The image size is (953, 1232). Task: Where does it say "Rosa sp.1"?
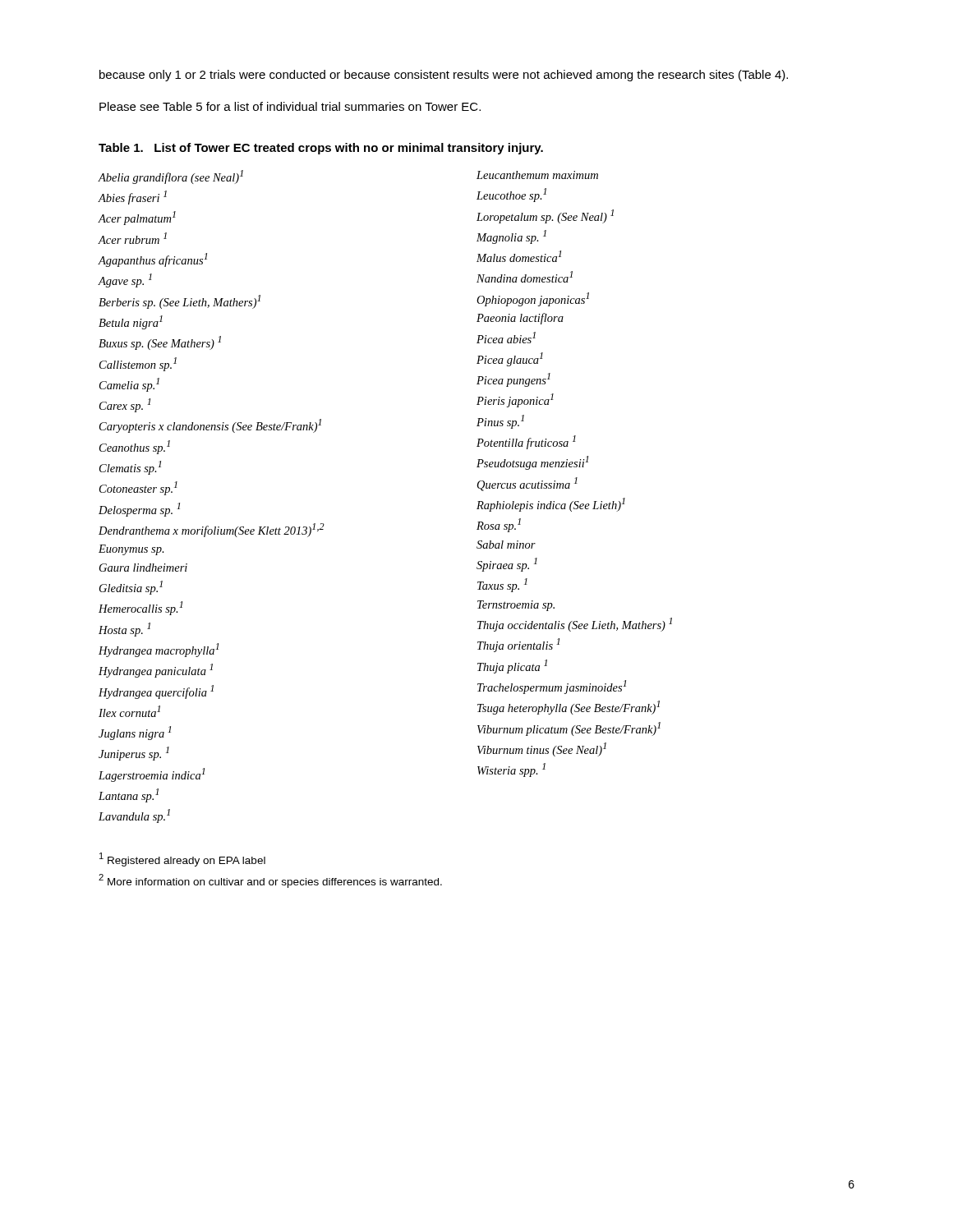(x=499, y=525)
